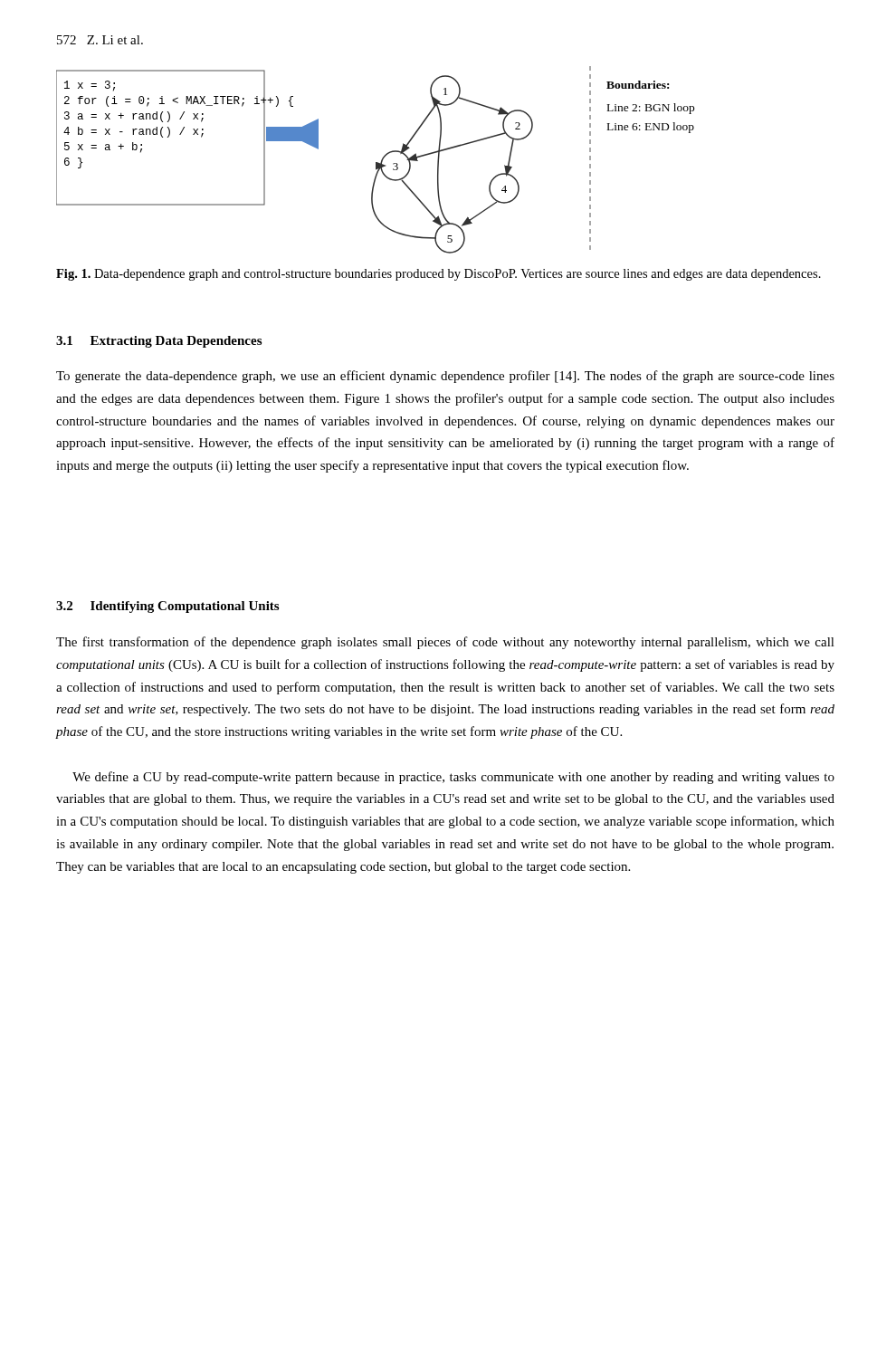This screenshot has width=896, height=1358.
Task: Locate the block of text that opens with "The first transformation of the"
Action: point(445,643)
